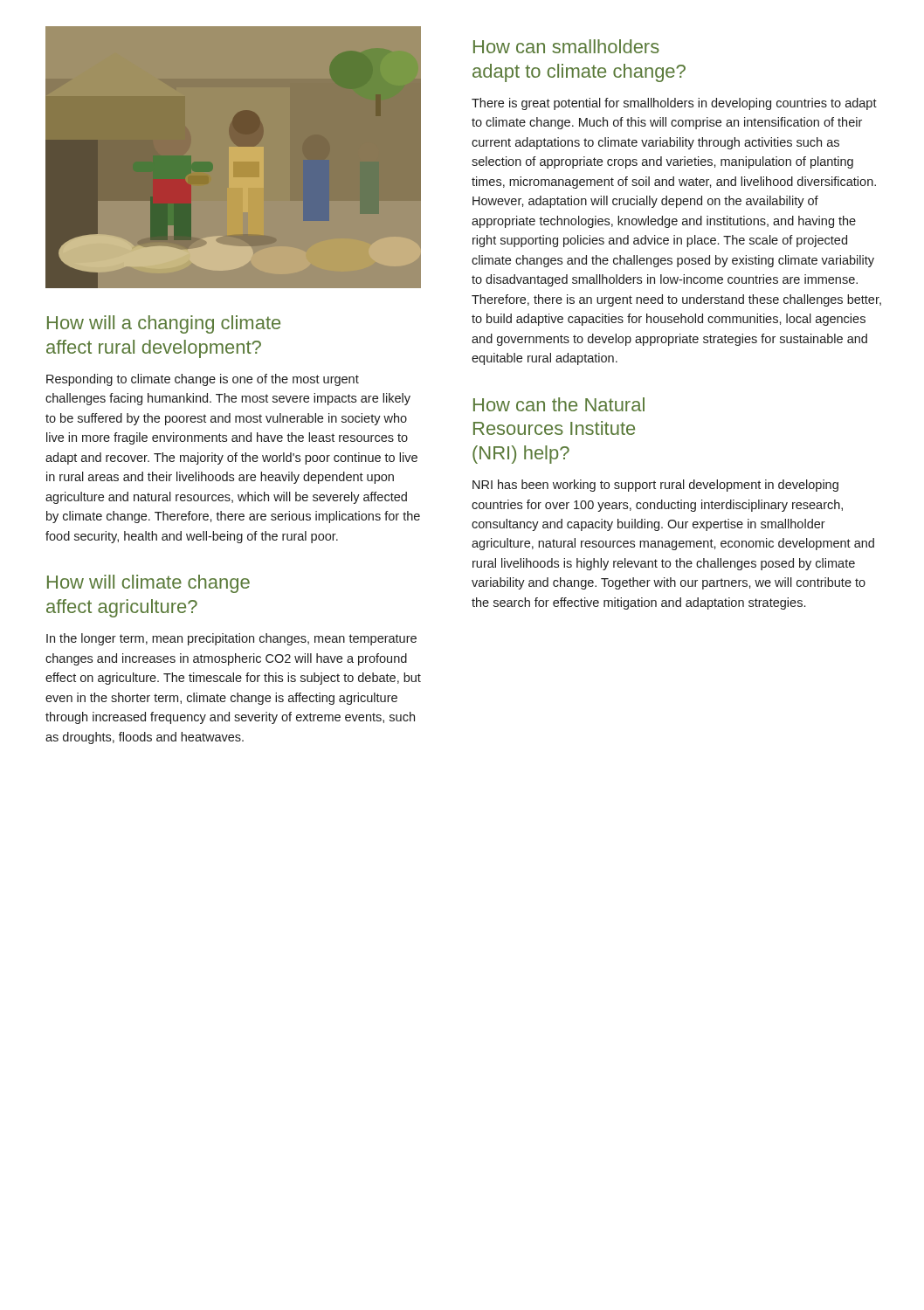Locate the text block starting "Responding to climate change"
Image resolution: width=924 pixels, height=1310 pixels.
click(233, 458)
